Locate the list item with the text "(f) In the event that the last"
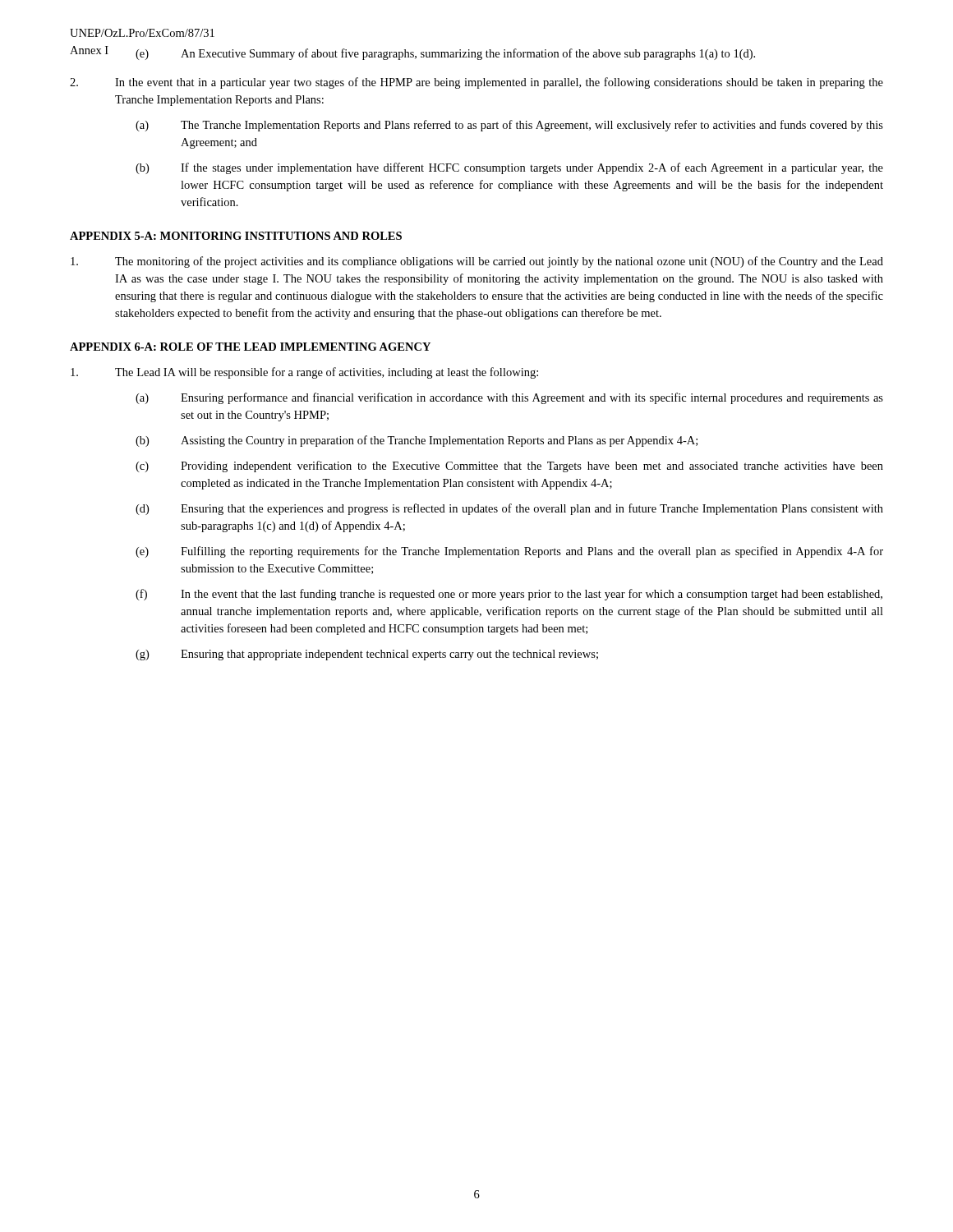 [x=509, y=612]
